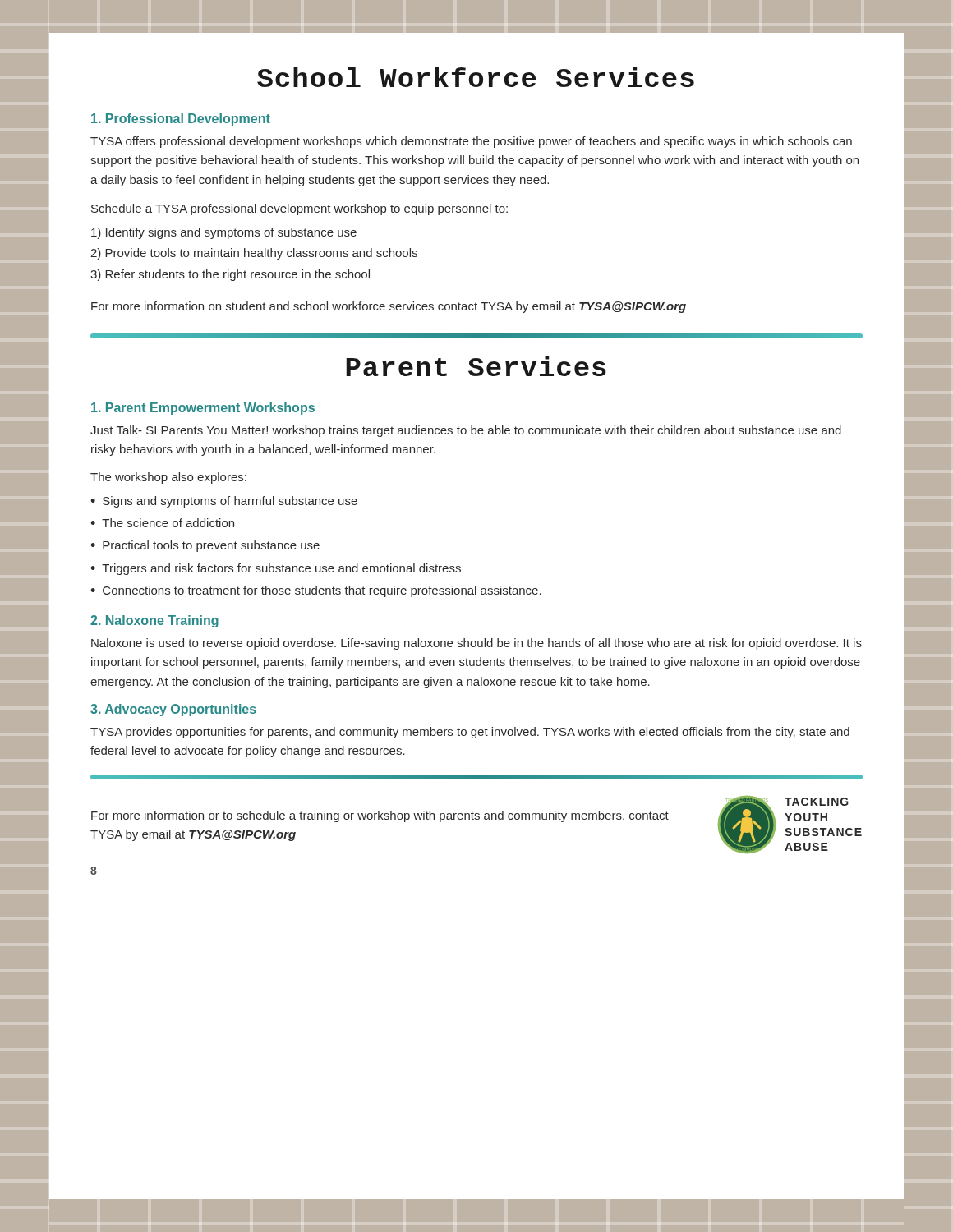Click on the section header that reads "3. Advocacy Opportunities"
953x1232 pixels.
(x=173, y=709)
